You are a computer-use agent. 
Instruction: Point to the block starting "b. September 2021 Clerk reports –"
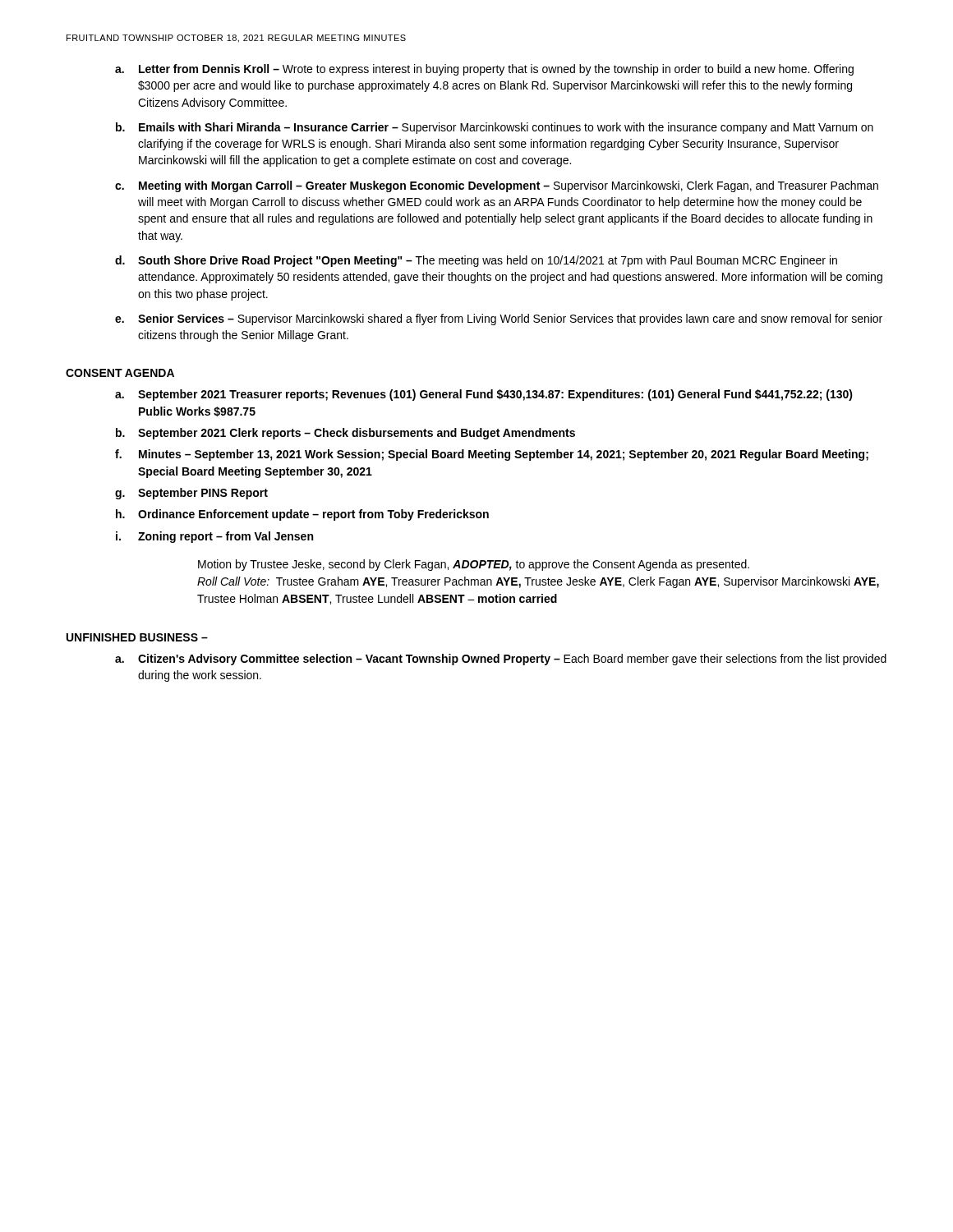(501, 433)
